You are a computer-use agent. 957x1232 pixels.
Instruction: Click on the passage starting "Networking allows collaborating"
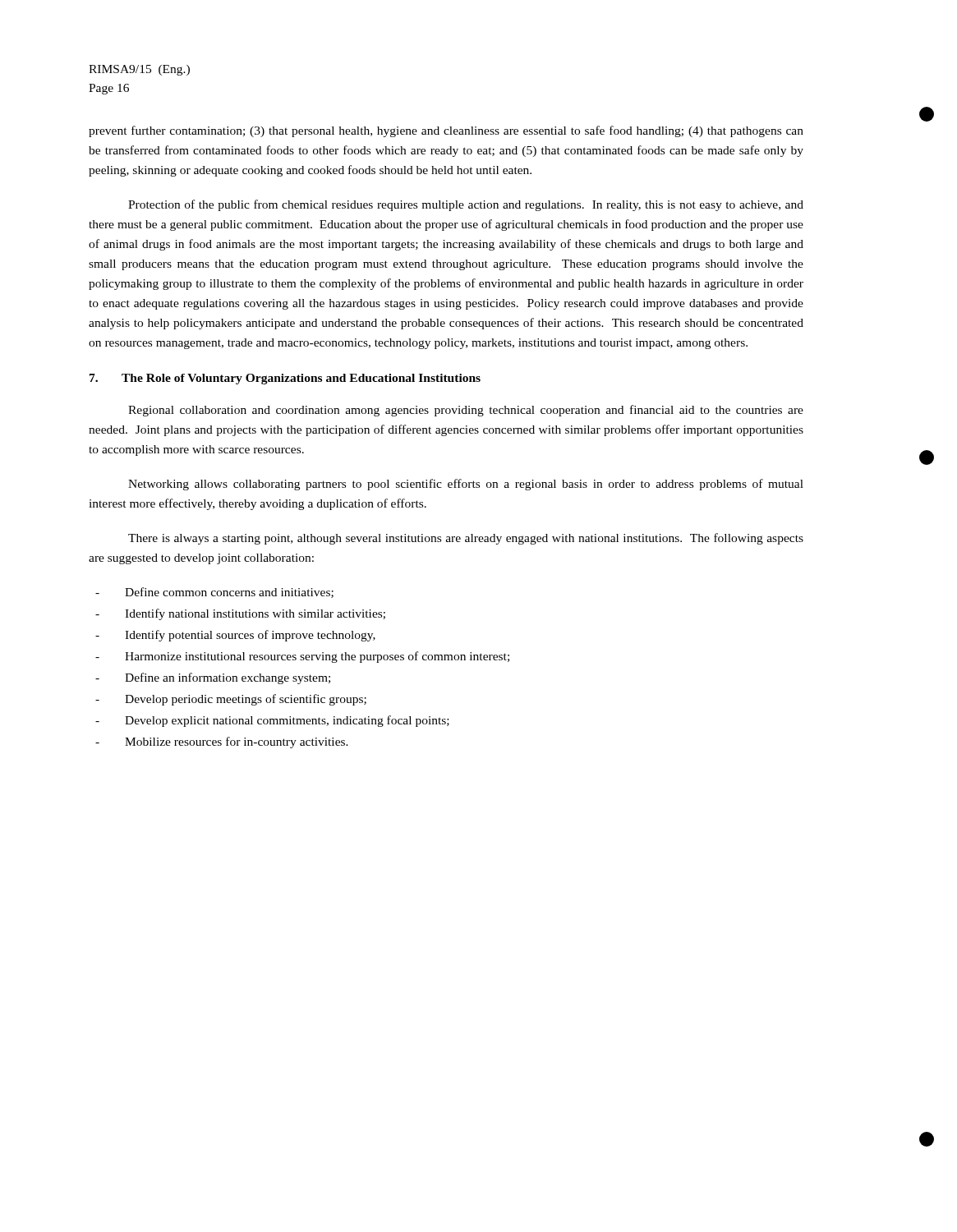[x=446, y=493]
